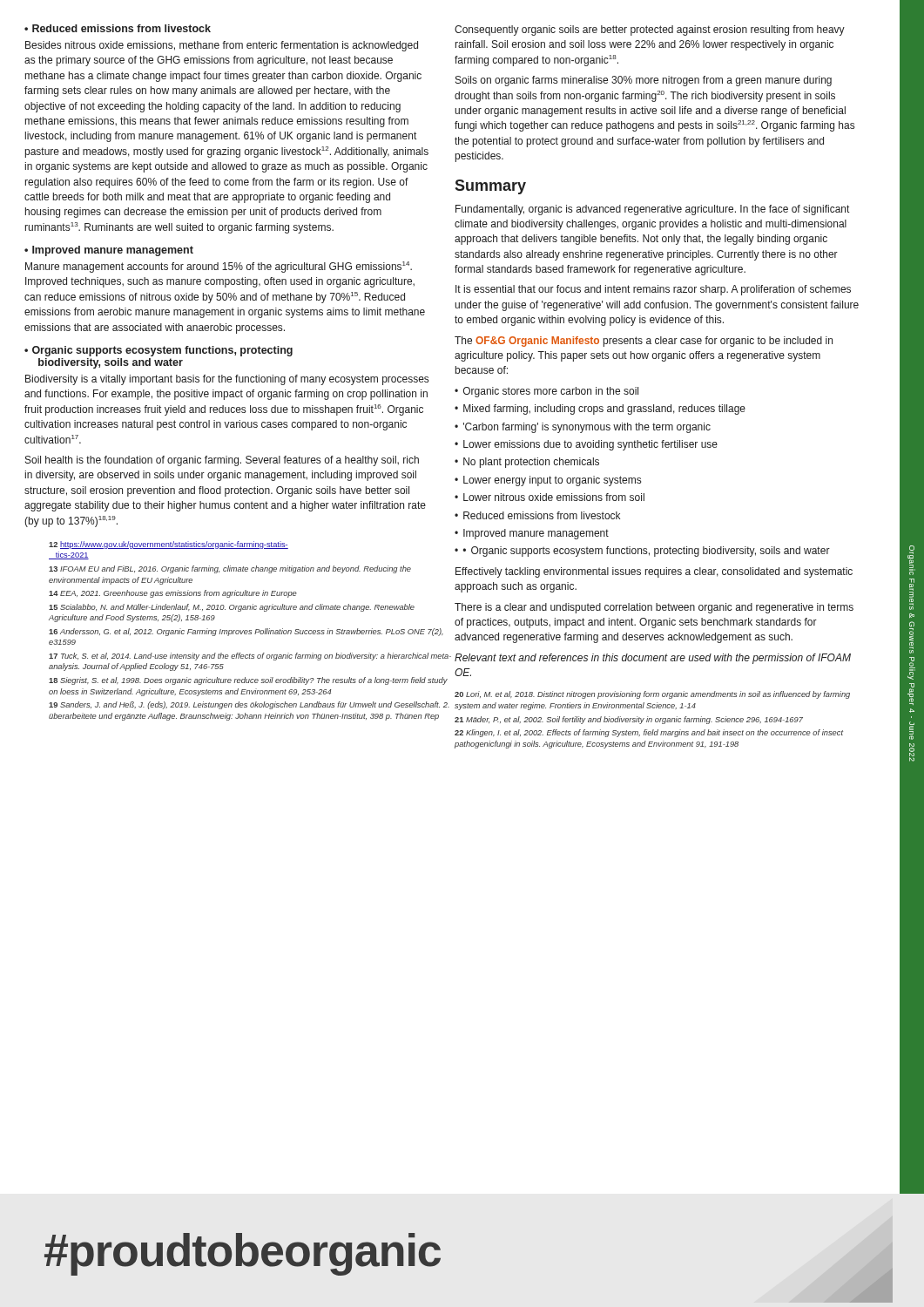924x1307 pixels.
Task: Locate the text block starting "Lower nitrous oxide emissions"
Action: coord(554,498)
